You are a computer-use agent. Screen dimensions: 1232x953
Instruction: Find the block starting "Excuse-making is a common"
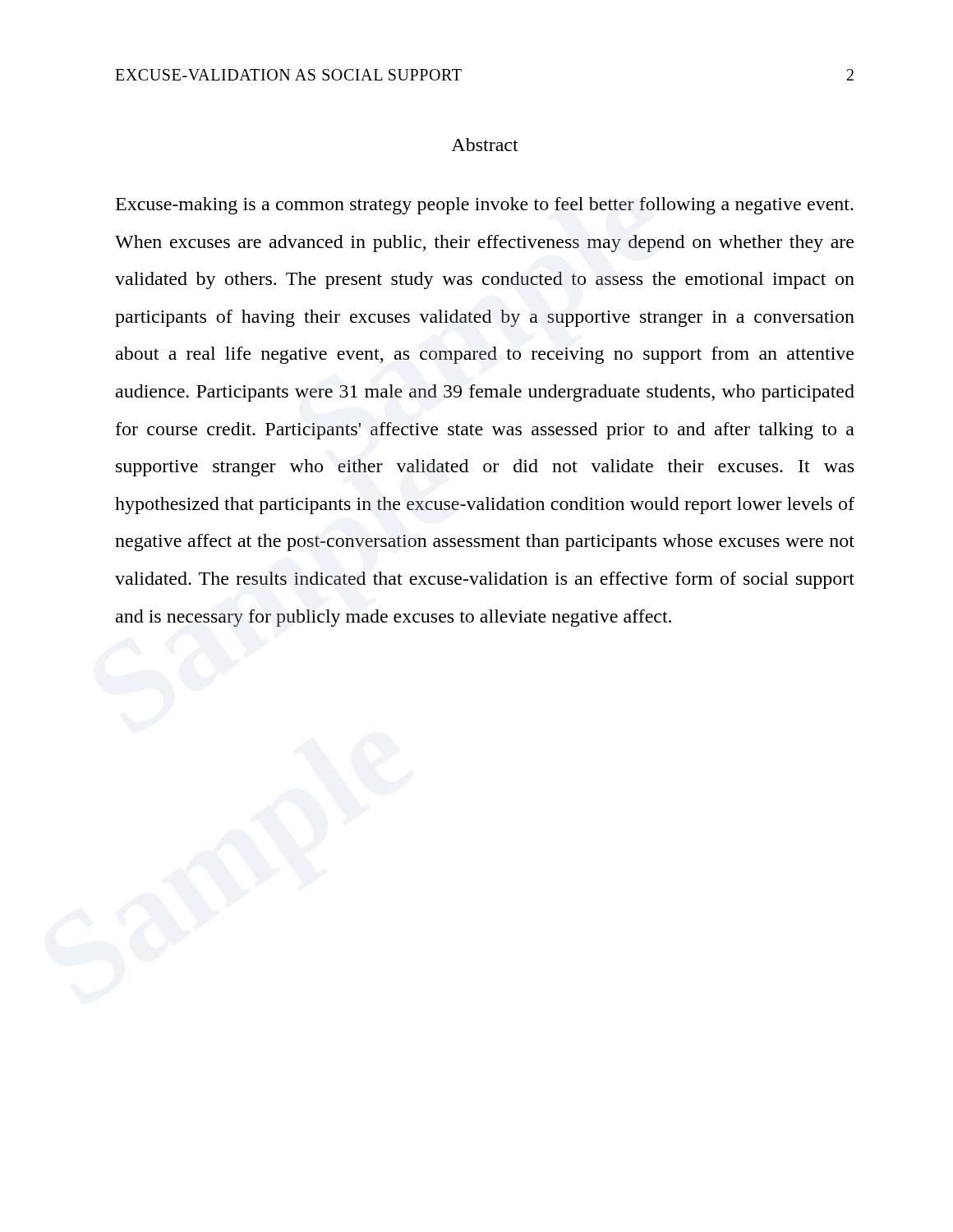[485, 206]
